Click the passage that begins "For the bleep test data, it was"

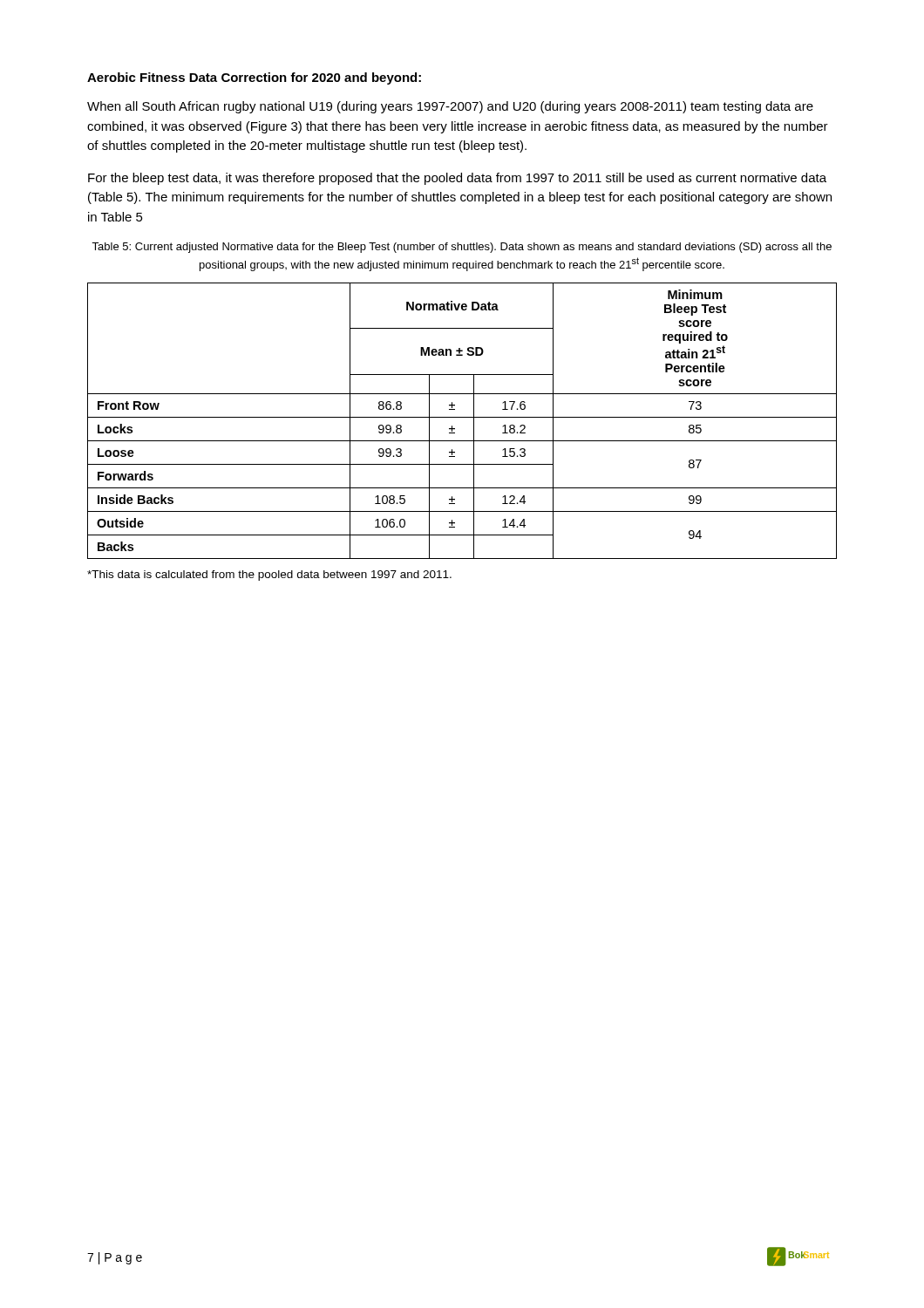[460, 197]
